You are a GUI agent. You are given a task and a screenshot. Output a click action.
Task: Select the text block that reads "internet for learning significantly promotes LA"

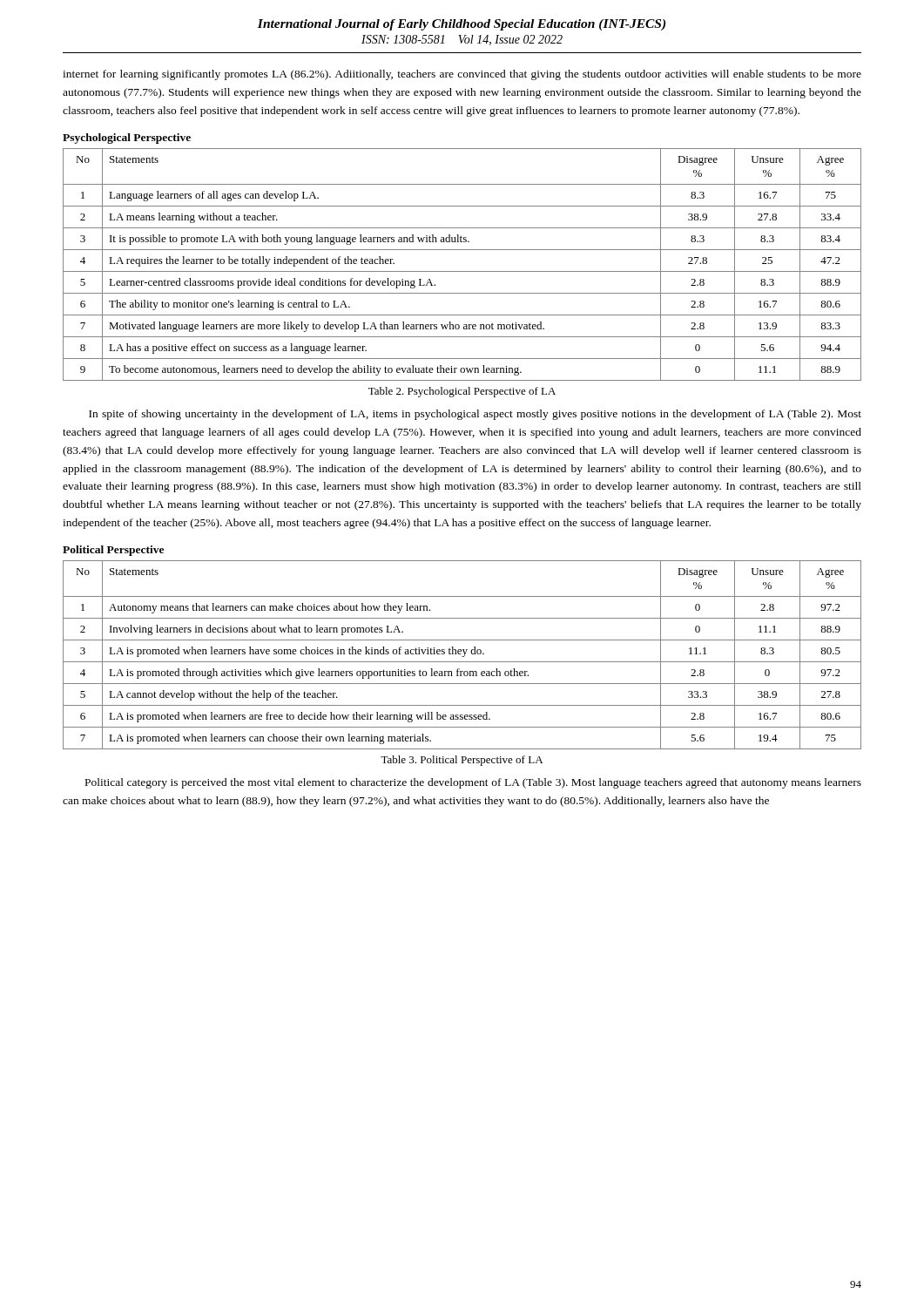(x=462, y=92)
